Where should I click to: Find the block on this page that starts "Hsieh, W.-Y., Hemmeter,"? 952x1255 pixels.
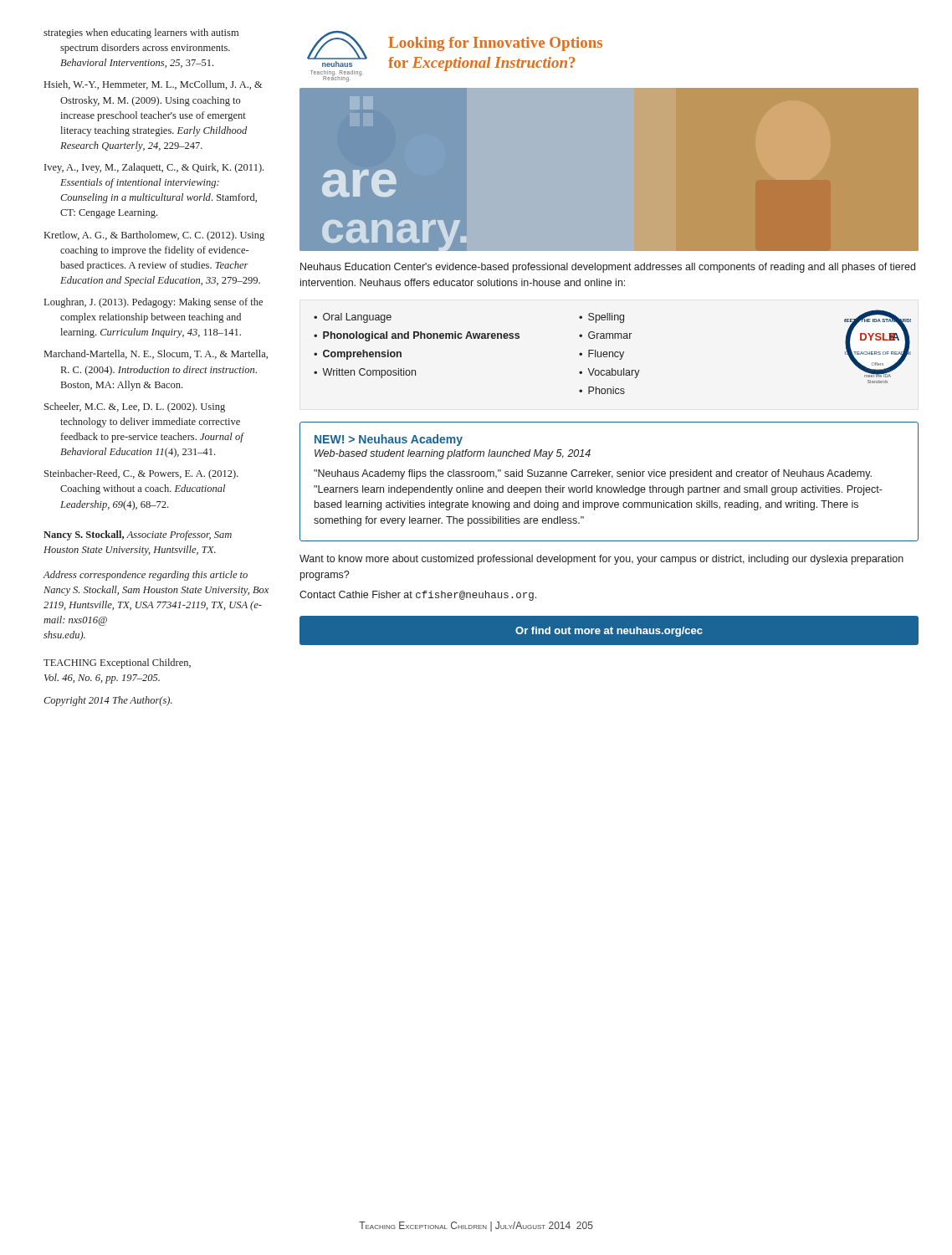point(153,115)
